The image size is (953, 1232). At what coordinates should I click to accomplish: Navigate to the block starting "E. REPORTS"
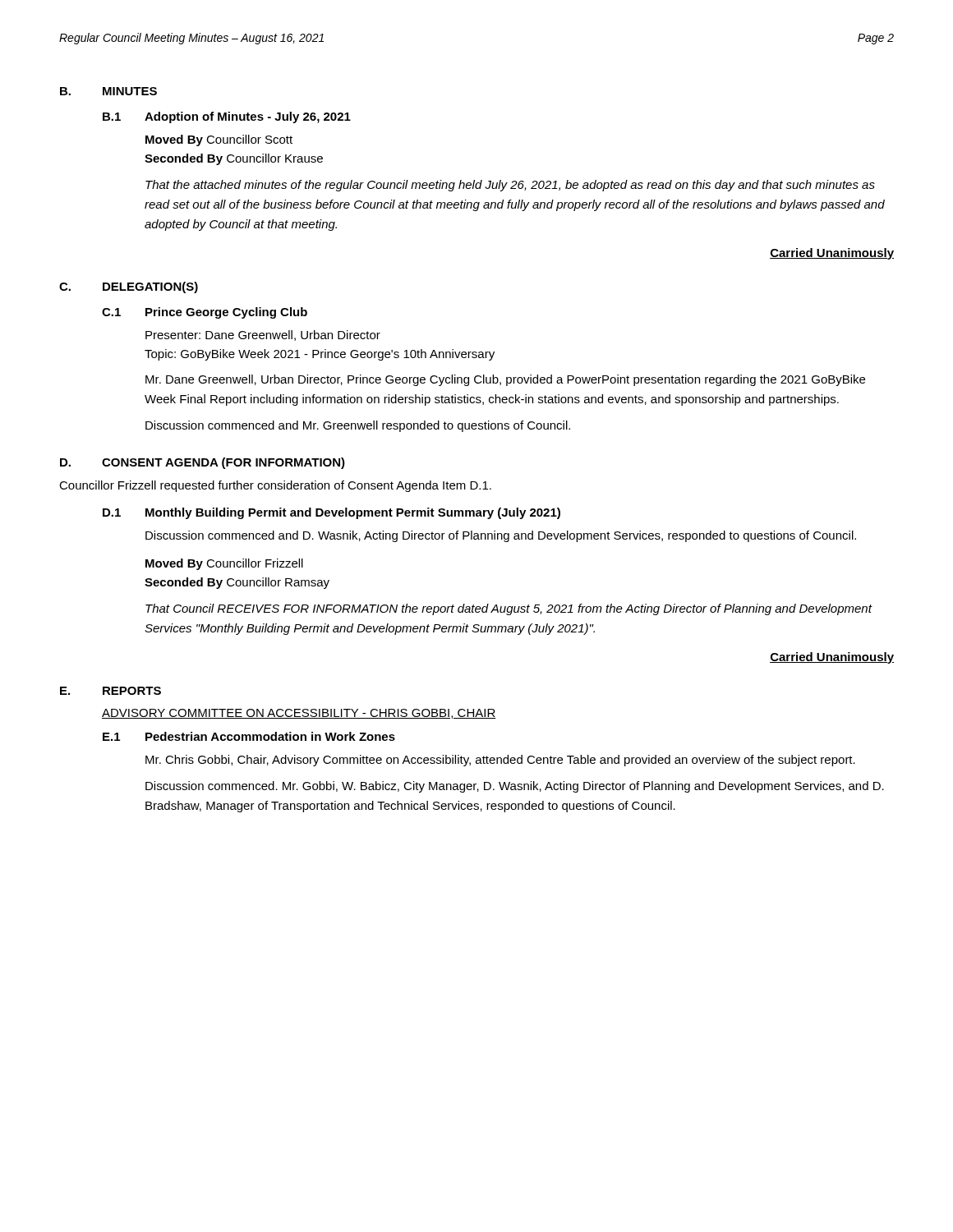coord(110,691)
